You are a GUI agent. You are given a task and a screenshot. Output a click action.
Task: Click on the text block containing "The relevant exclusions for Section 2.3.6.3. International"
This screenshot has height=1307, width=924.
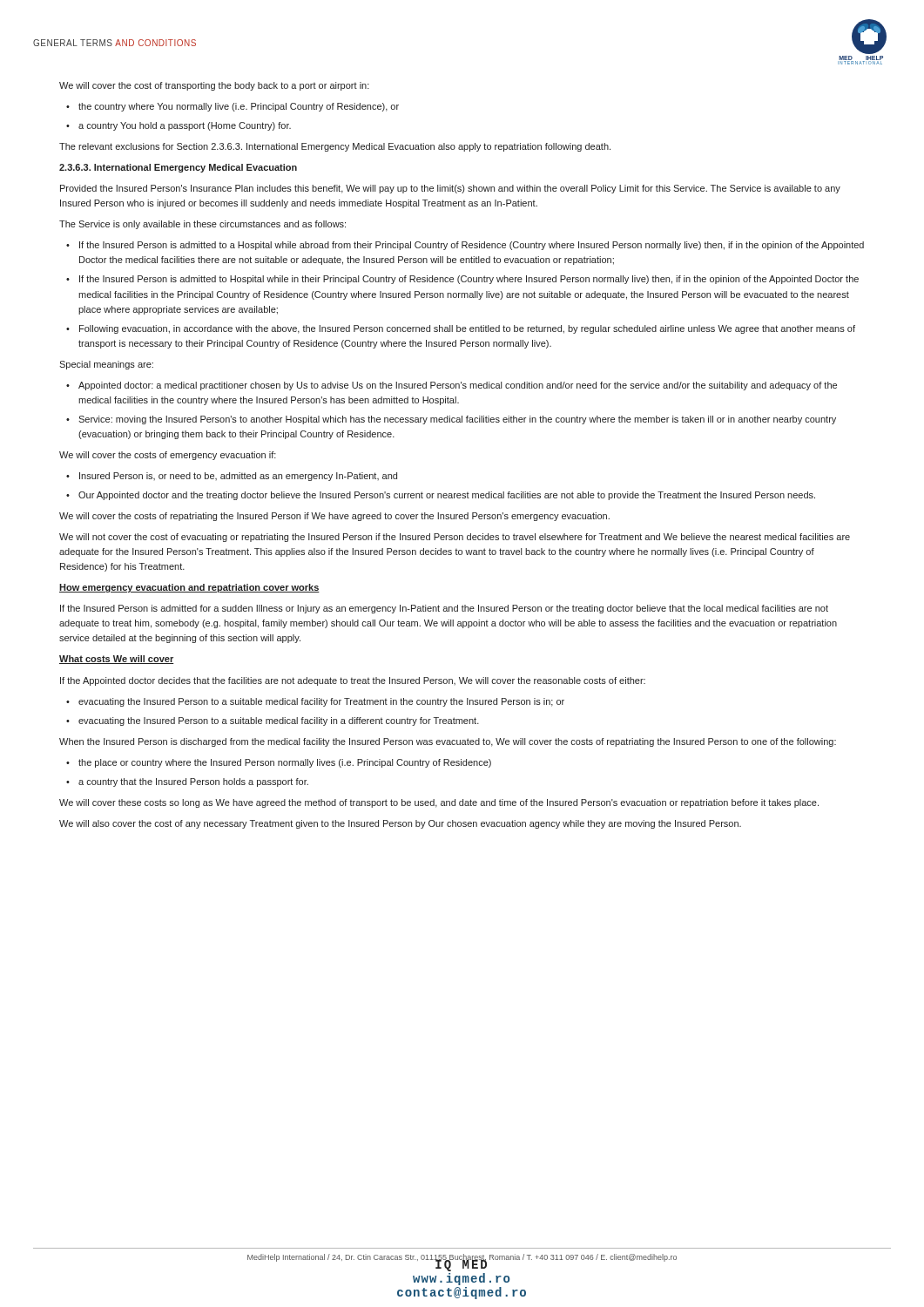pyautogui.click(x=462, y=147)
